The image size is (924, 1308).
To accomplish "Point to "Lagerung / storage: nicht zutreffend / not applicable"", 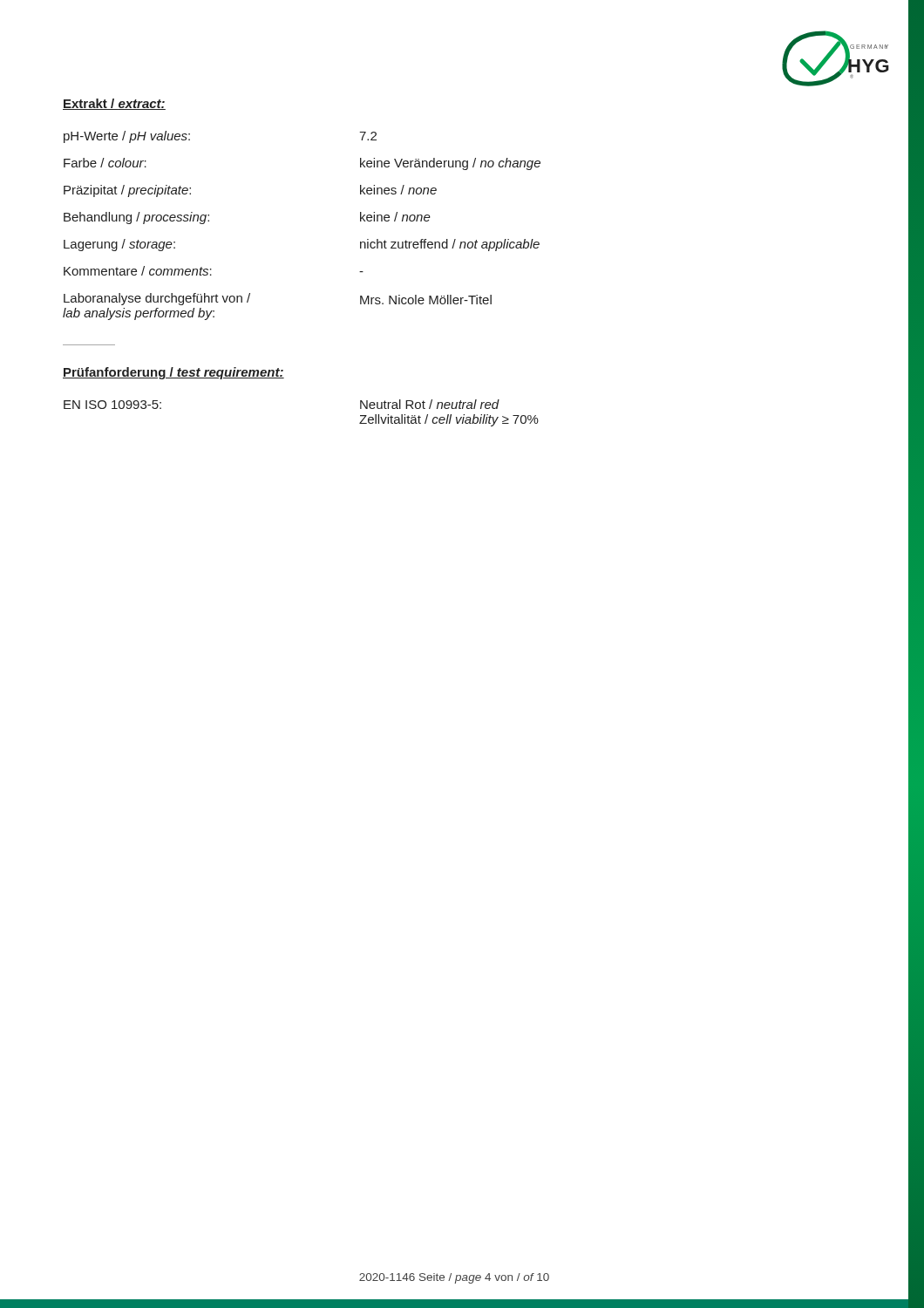I will coord(123,245).
